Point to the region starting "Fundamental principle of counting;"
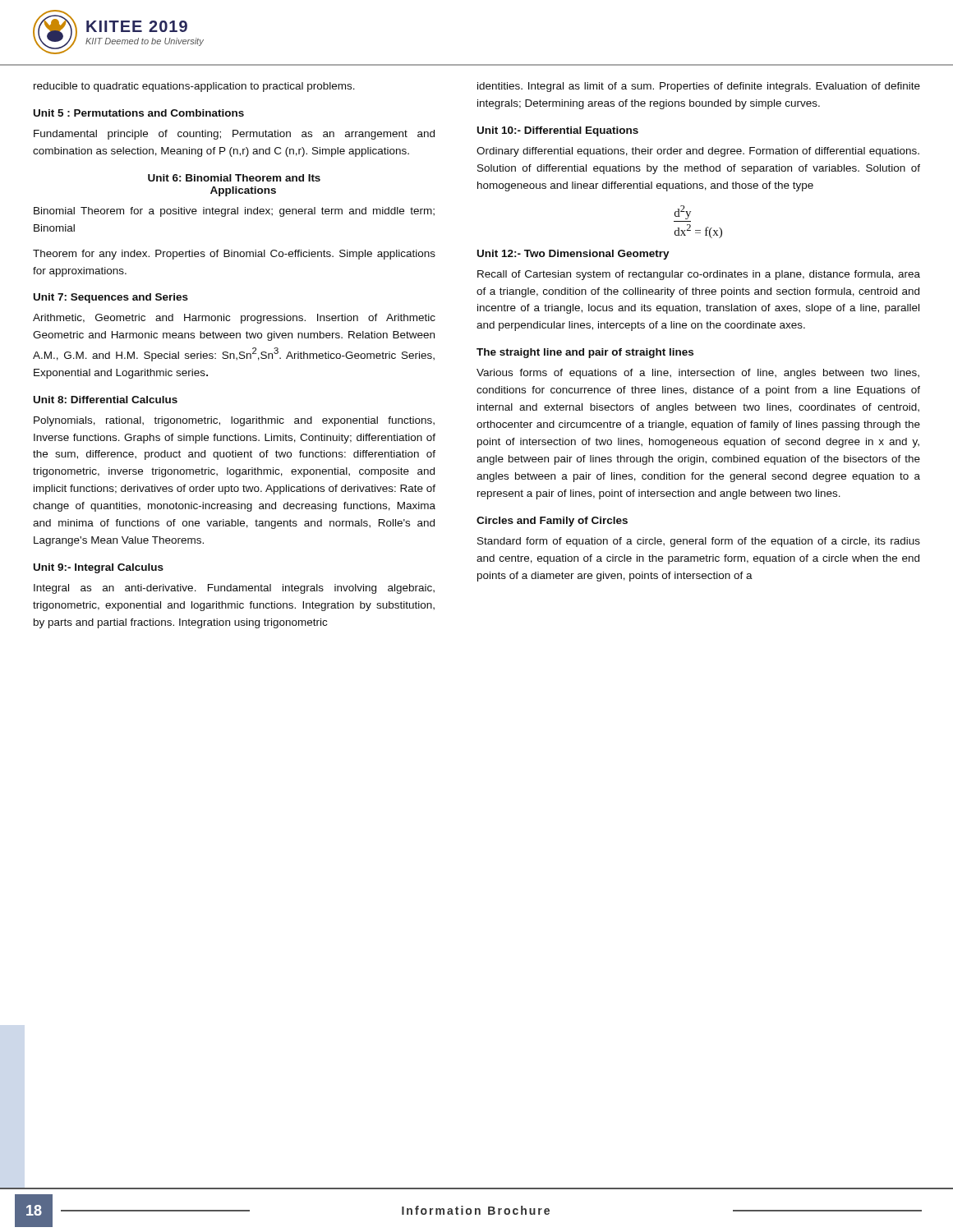953x1232 pixels. click(234, 142)
